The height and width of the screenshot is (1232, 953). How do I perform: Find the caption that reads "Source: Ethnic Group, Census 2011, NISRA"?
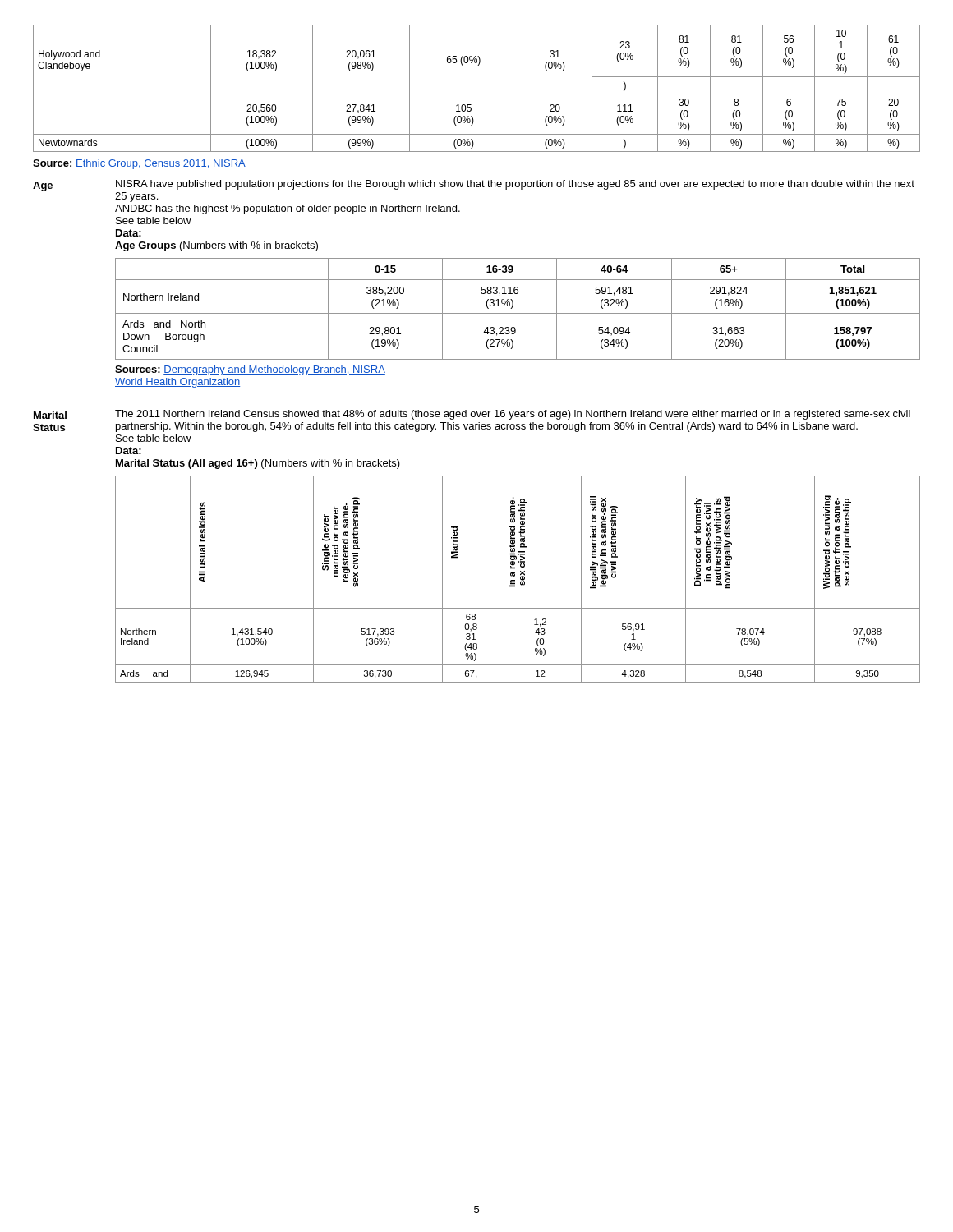coord(139,163)
